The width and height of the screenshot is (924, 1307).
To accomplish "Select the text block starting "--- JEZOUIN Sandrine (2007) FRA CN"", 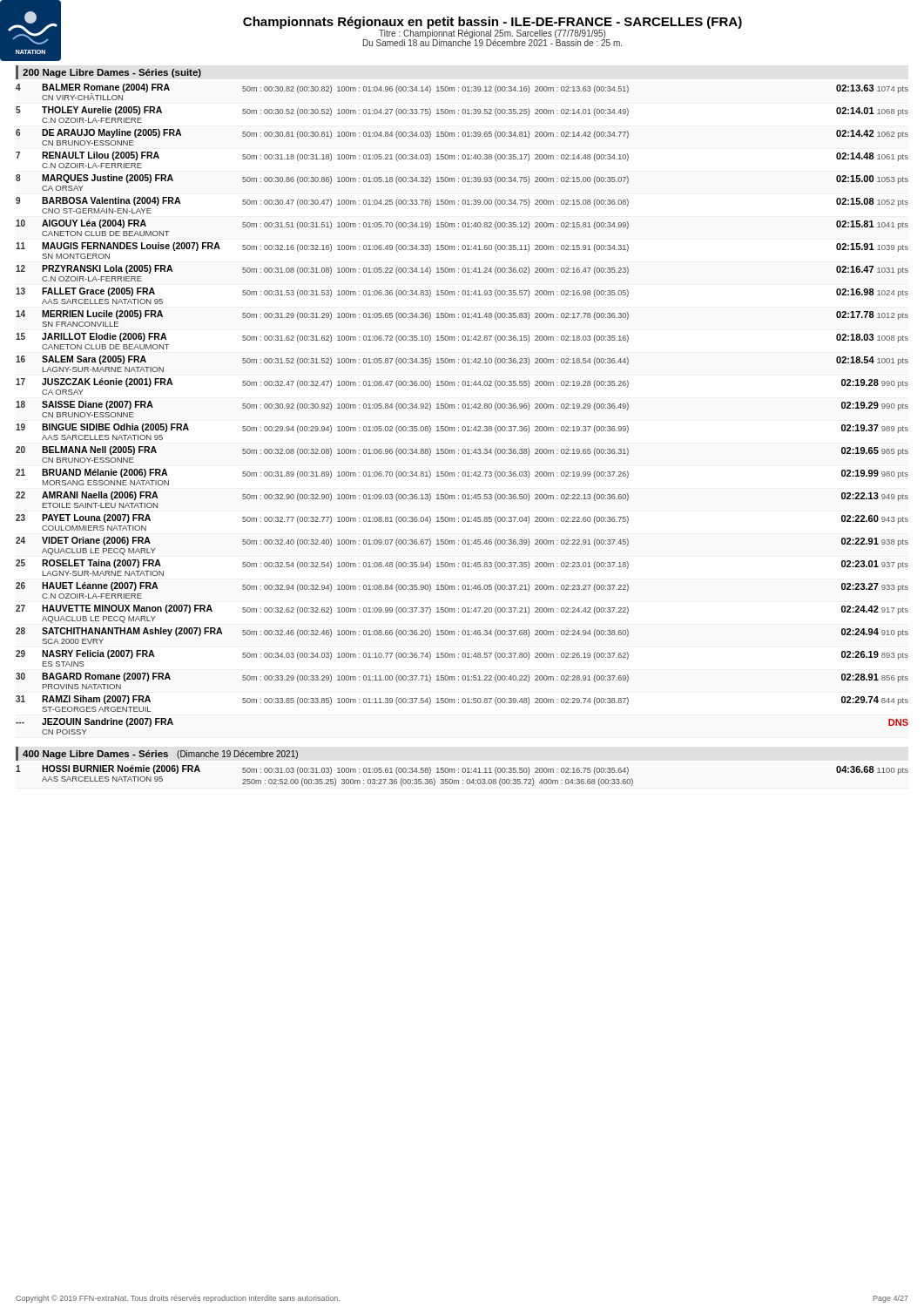I will [105, 722].
